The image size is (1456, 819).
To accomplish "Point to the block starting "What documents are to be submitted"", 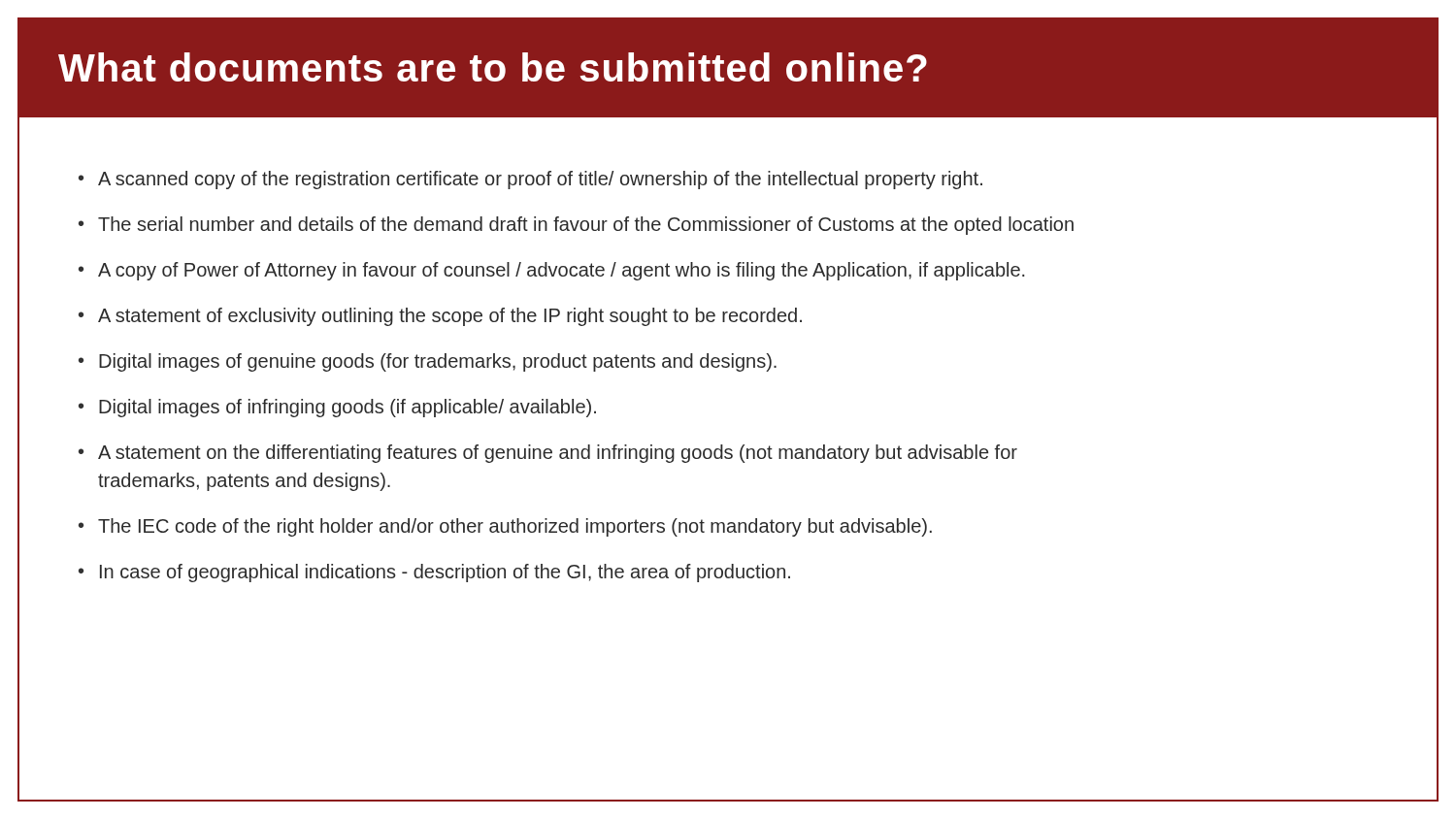I will [494, 68].
